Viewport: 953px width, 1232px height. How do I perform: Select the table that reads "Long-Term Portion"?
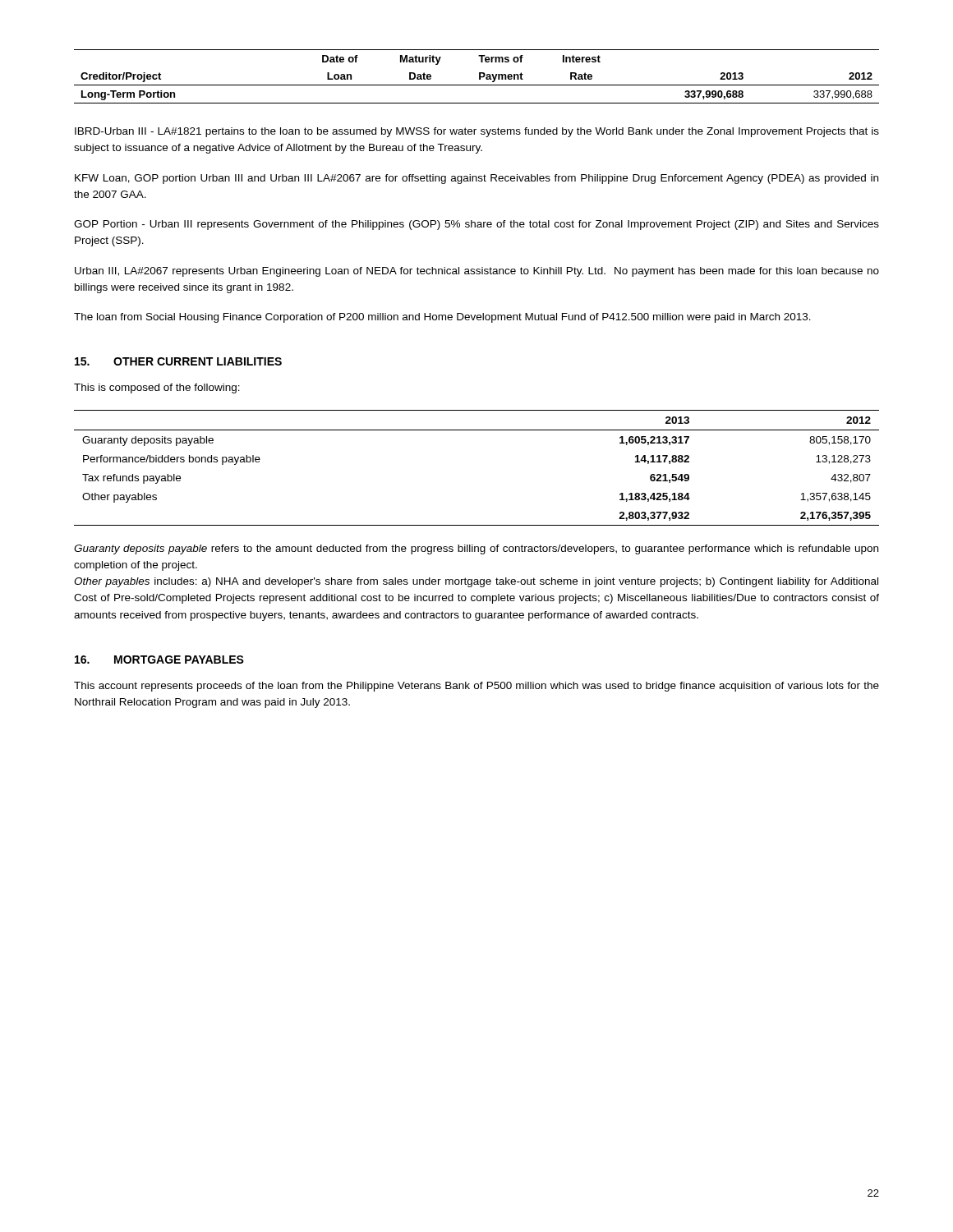476,76
